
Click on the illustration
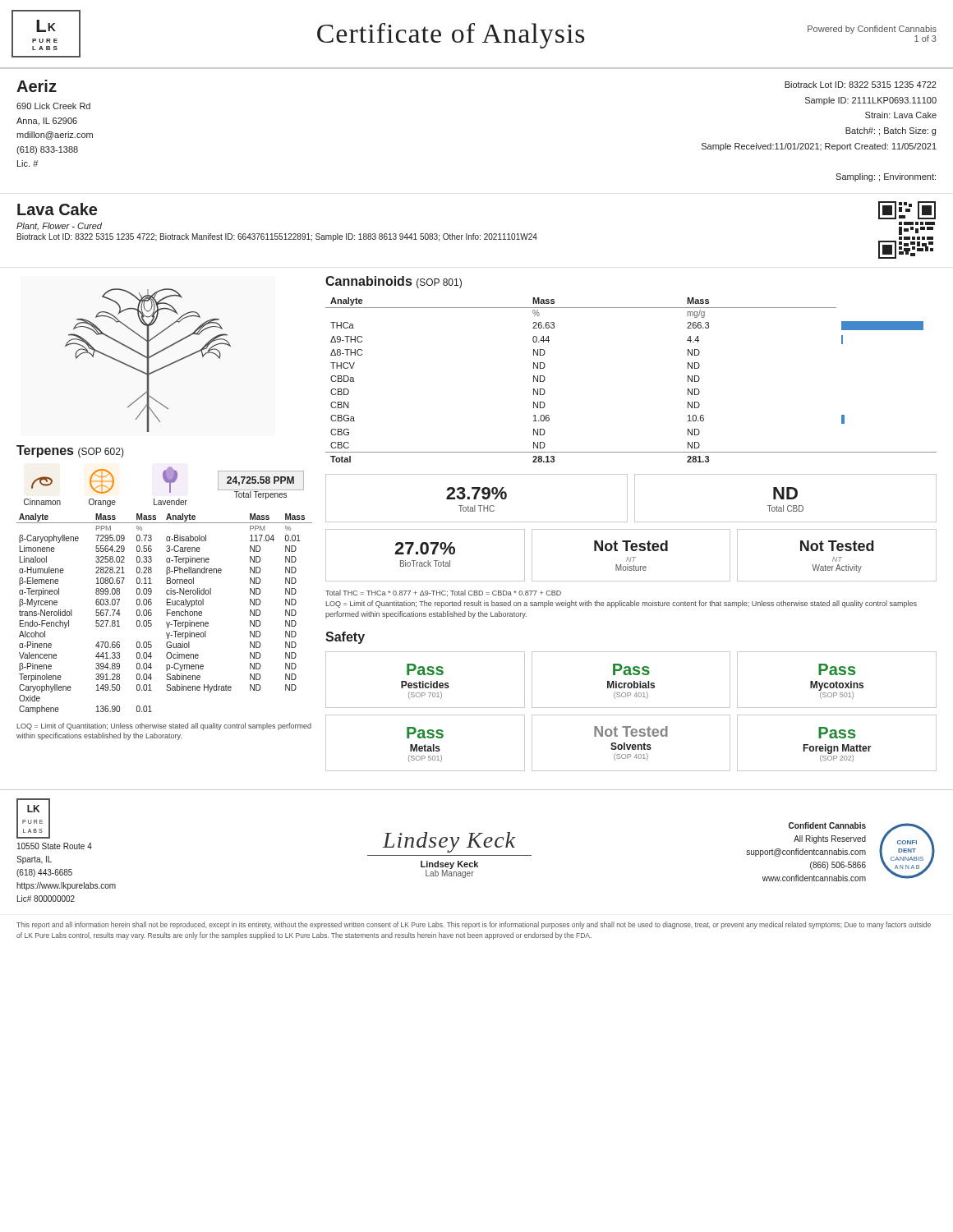(x=148, y=356)
